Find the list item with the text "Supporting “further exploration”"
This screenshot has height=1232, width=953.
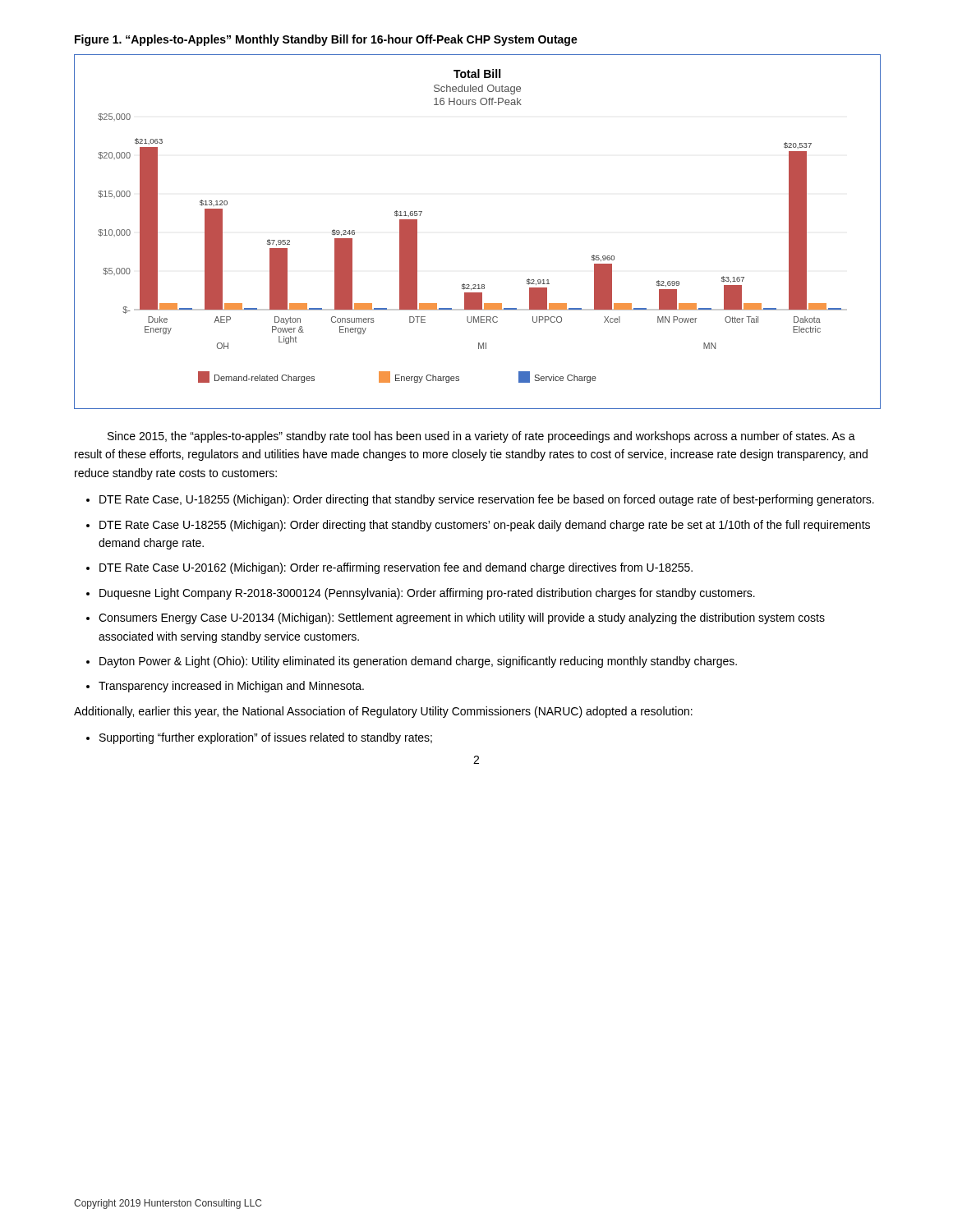pyautogui.click(x=266, y=738)
